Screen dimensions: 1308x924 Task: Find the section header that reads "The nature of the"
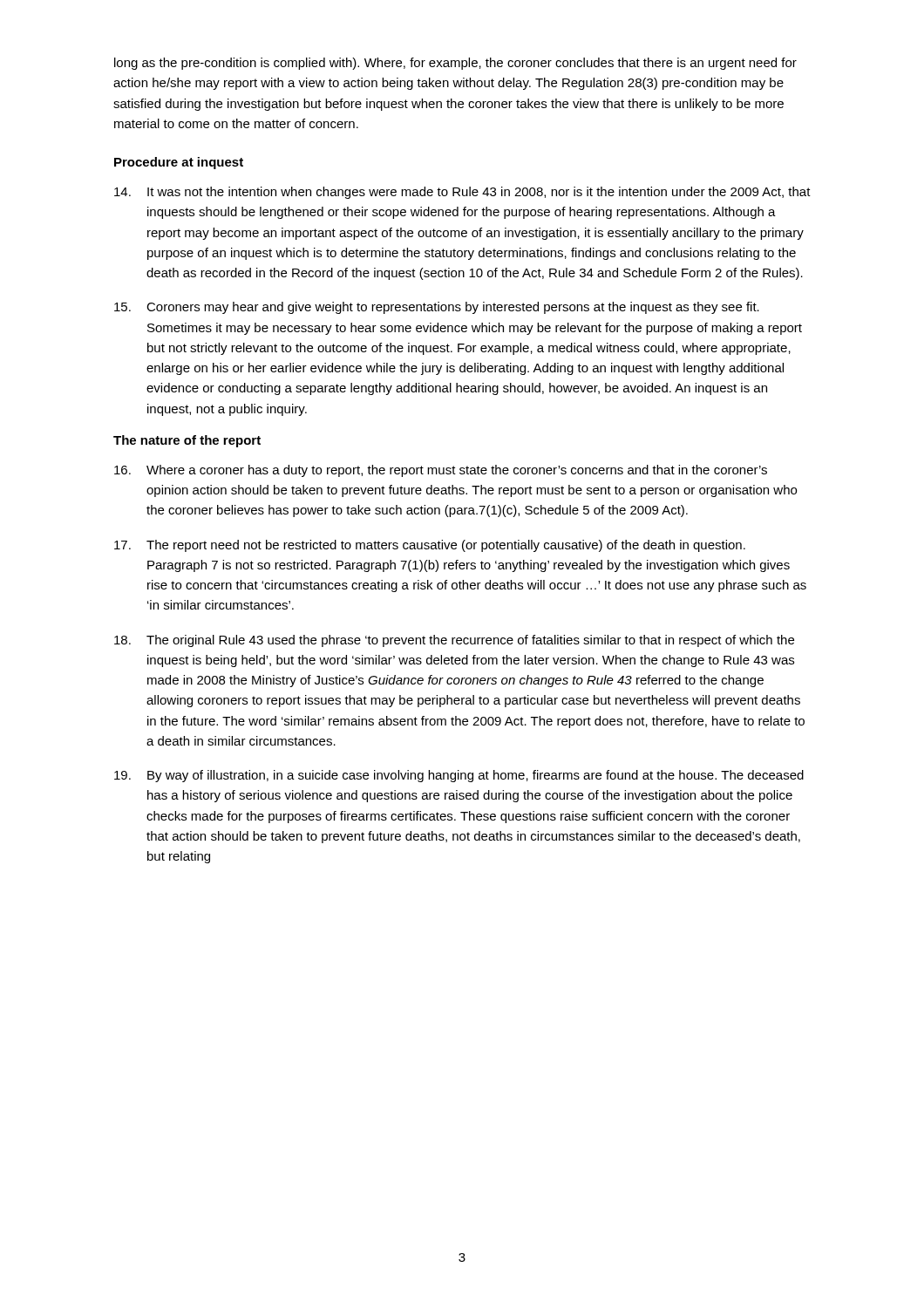click(187, 440)
